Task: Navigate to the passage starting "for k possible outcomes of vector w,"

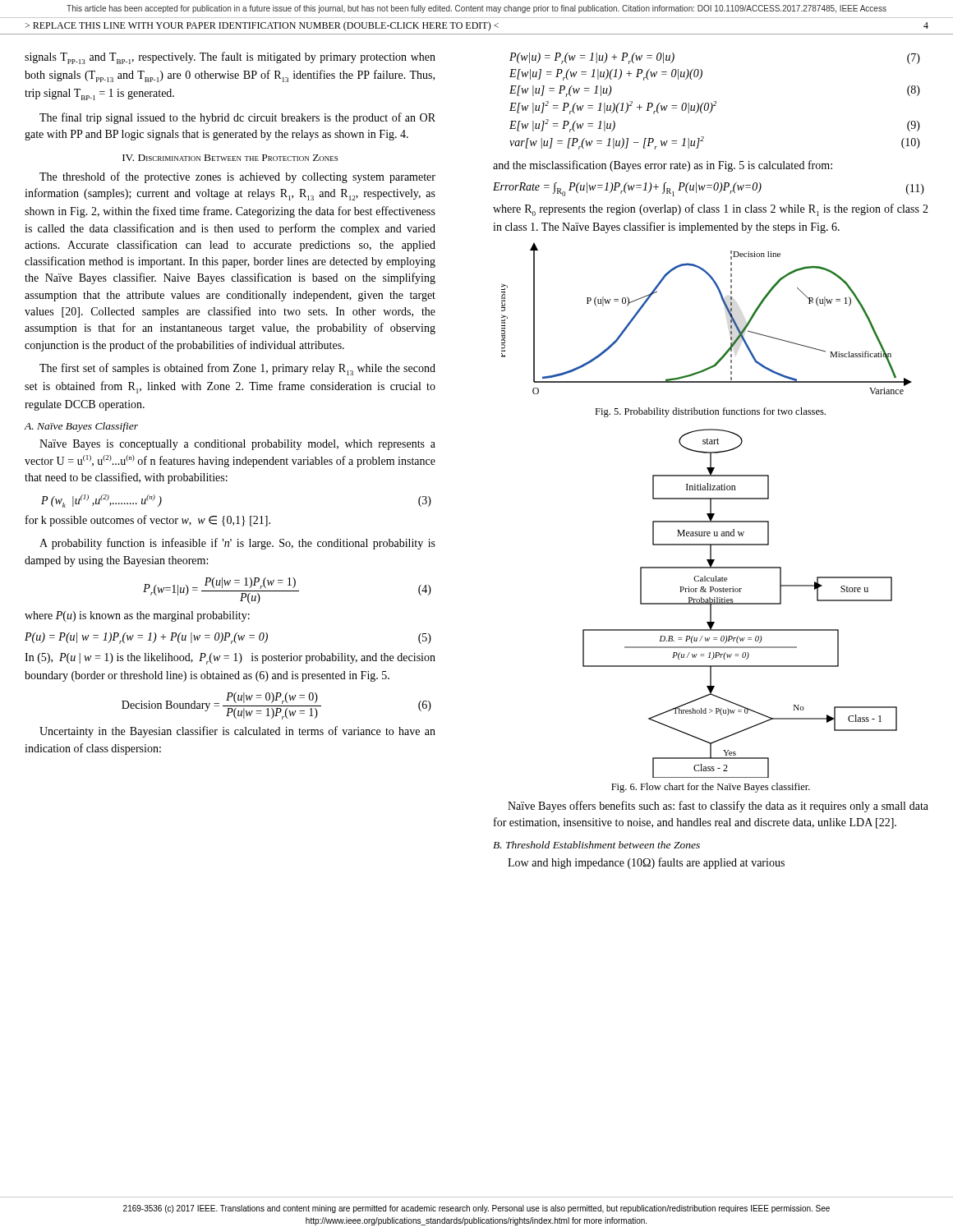Action: pyautogui.click(x=230, y=541)
